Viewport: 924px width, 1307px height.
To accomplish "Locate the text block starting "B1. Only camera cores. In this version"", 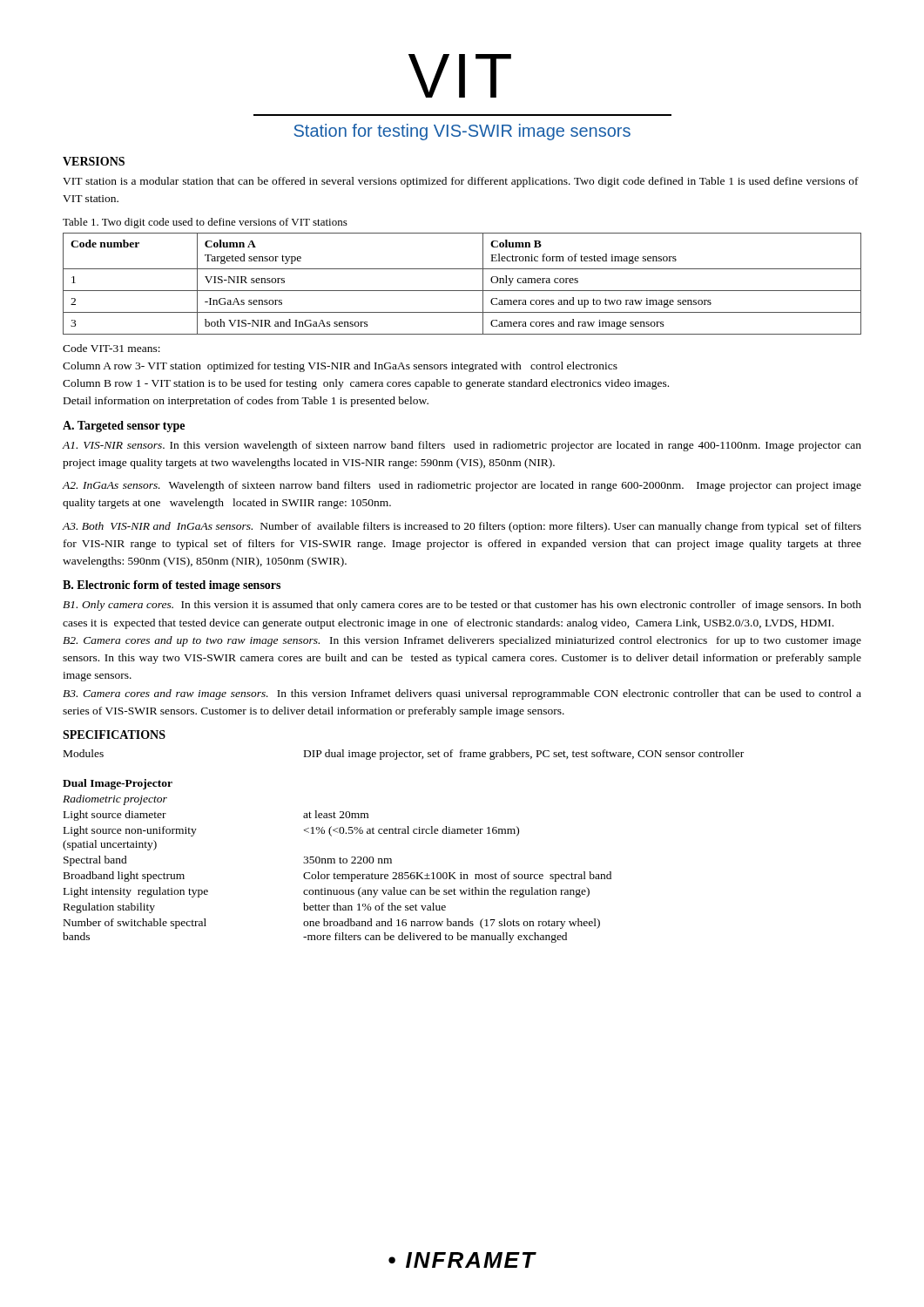I will (x=462, y=658).
